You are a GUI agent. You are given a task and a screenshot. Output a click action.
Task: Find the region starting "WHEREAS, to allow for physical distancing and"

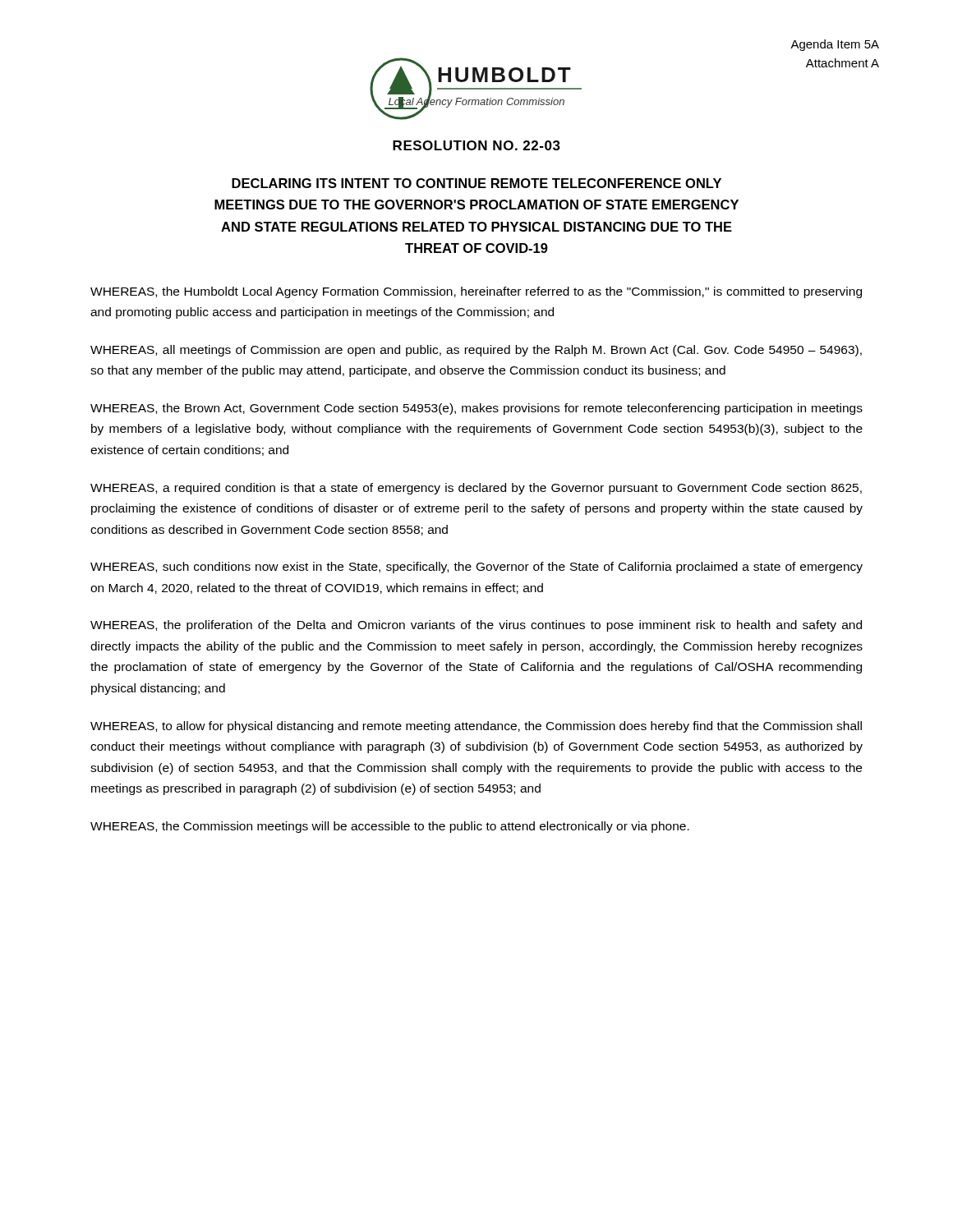point(476,757)
